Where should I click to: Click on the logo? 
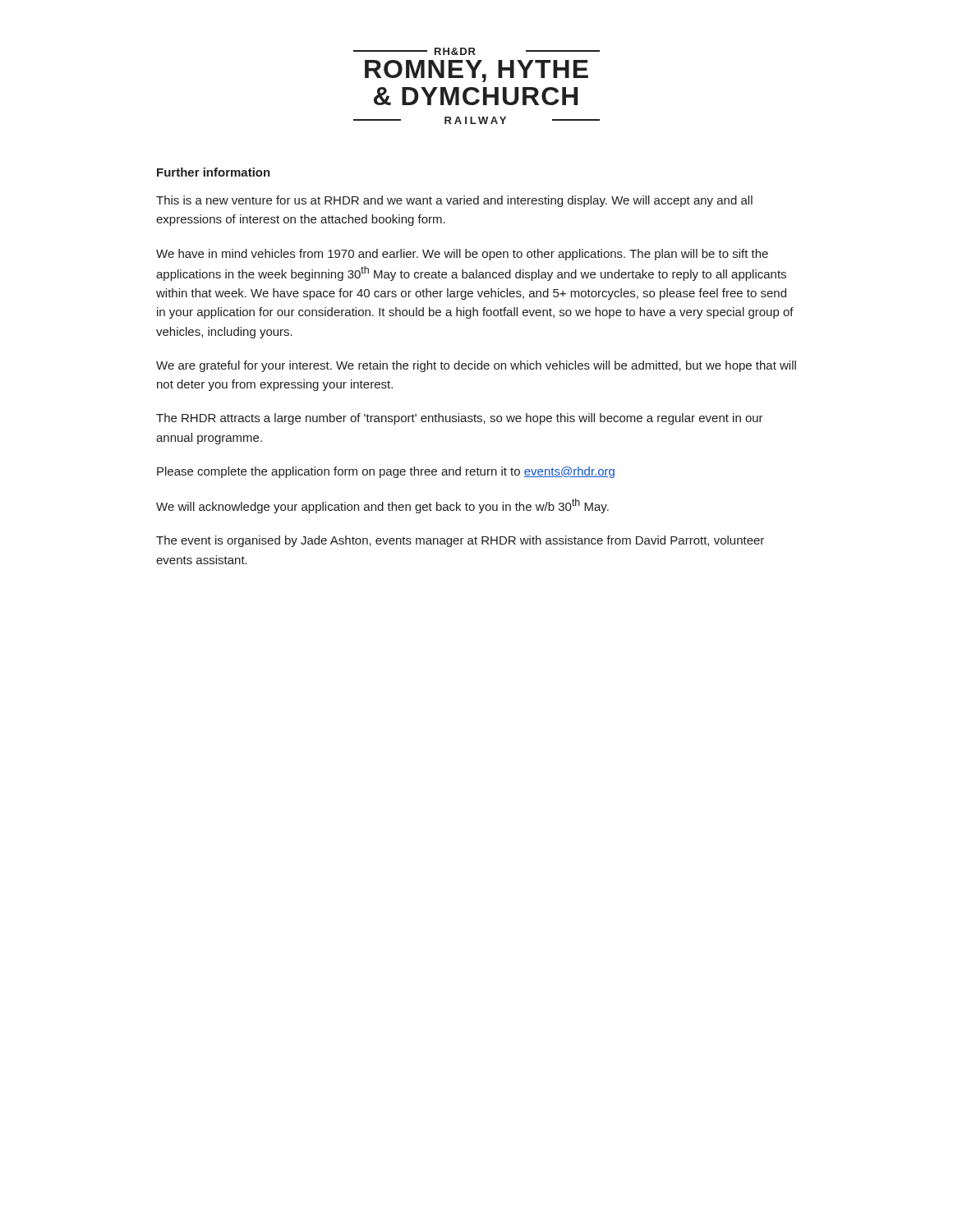476,78
